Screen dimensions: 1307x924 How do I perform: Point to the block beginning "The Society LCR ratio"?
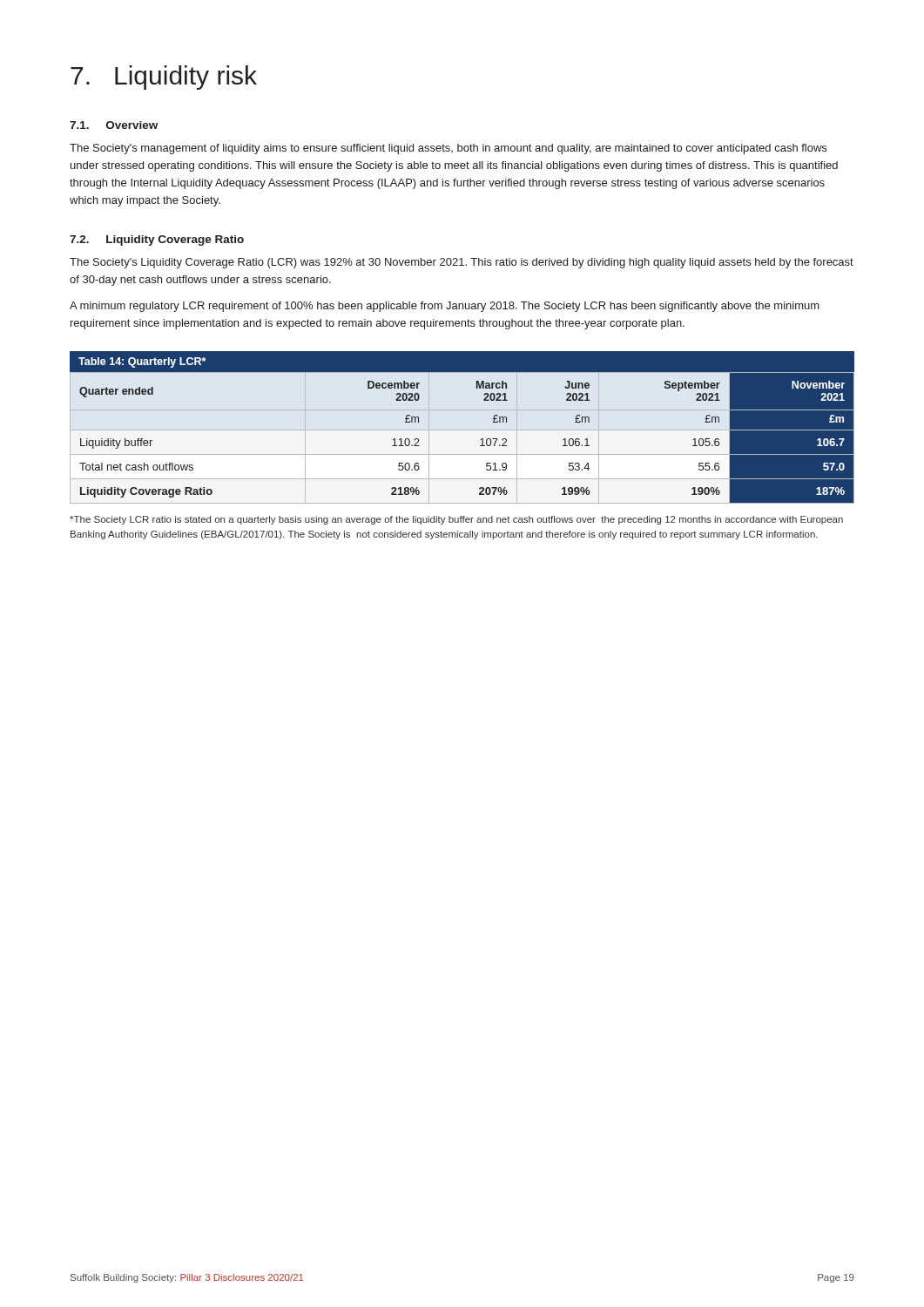click(x=457, y=527)
